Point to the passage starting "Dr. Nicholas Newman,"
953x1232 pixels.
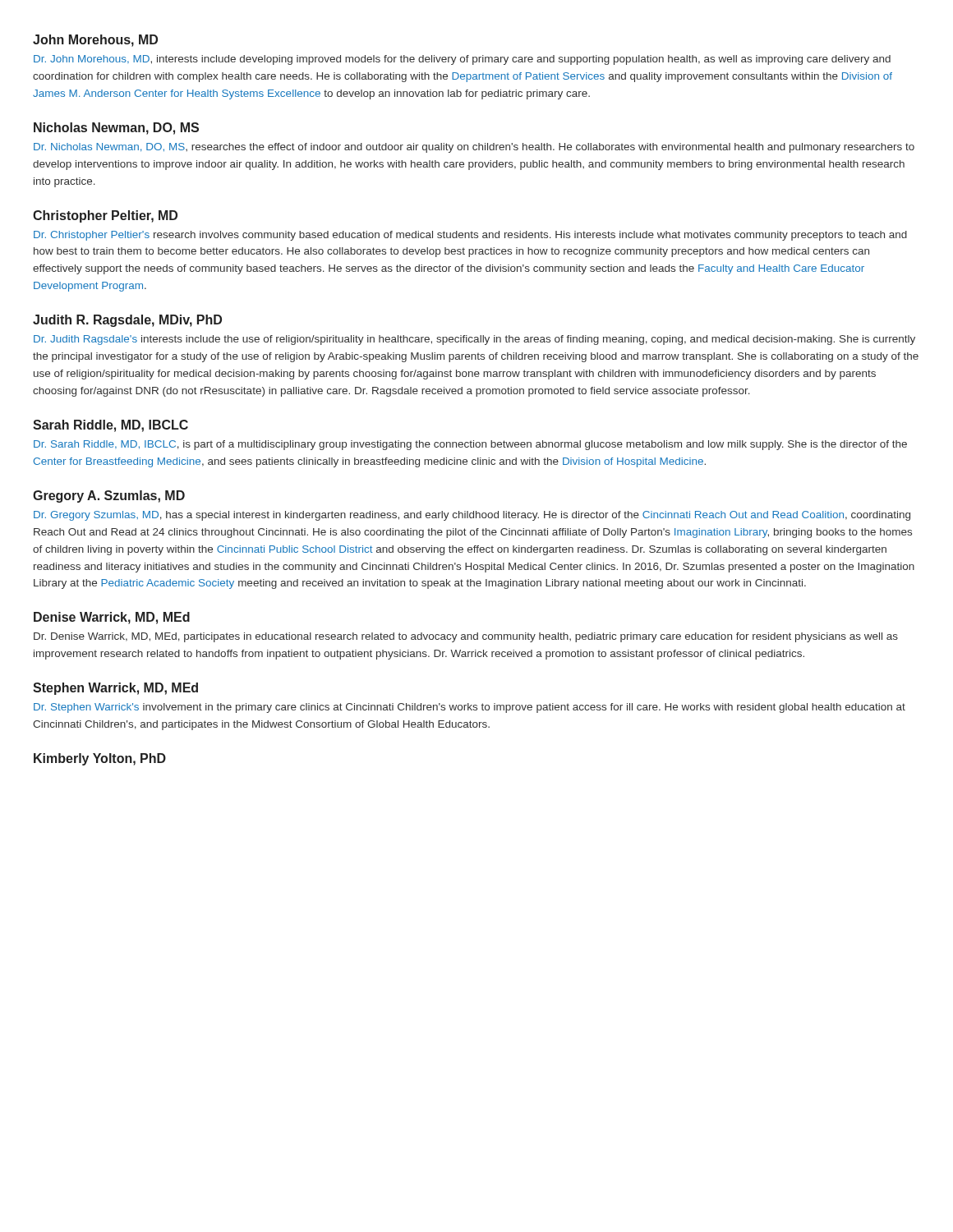(x=474, y=164)
